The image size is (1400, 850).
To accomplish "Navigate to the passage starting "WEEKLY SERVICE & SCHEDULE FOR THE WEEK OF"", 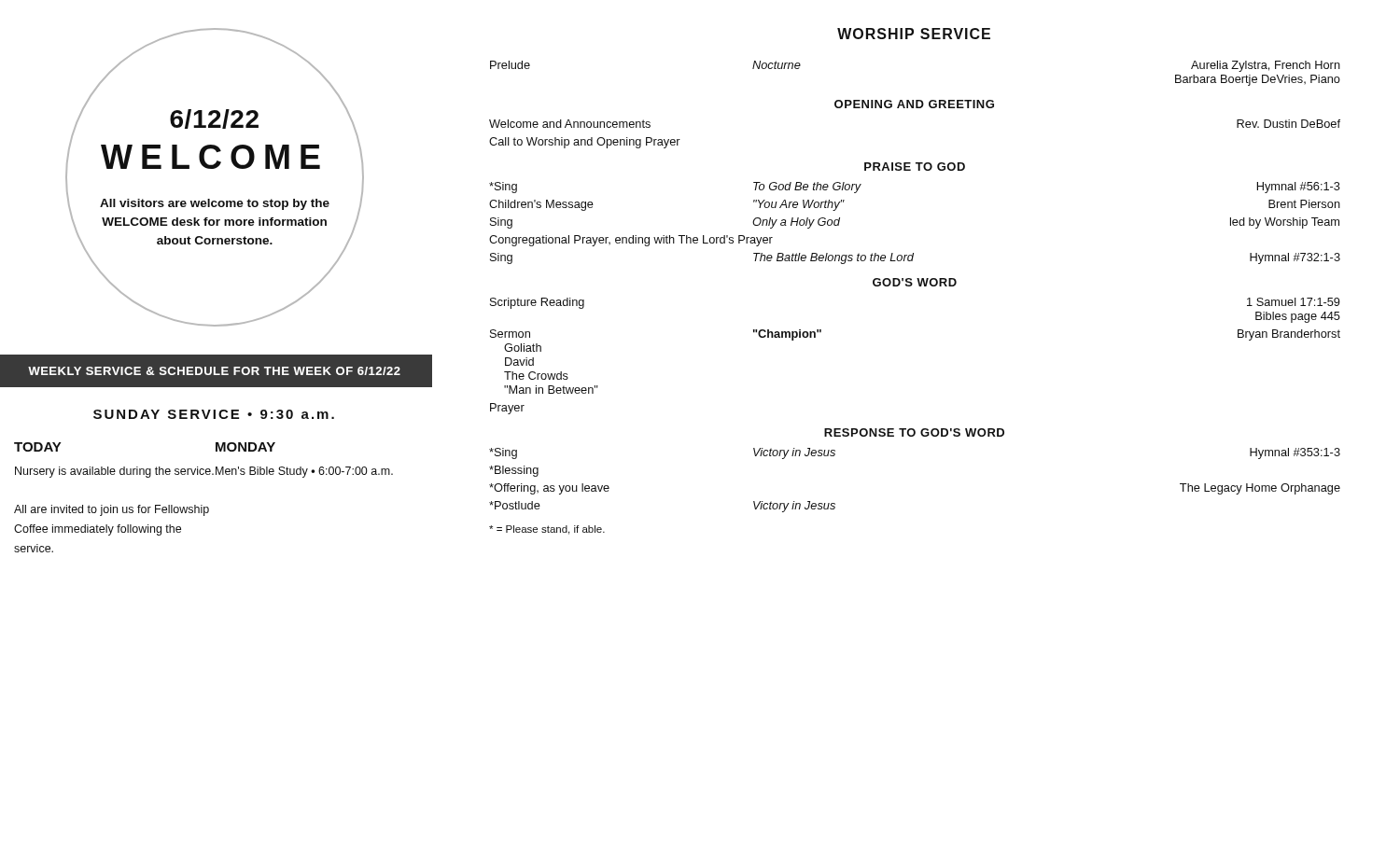I will [x=216, y=371].
